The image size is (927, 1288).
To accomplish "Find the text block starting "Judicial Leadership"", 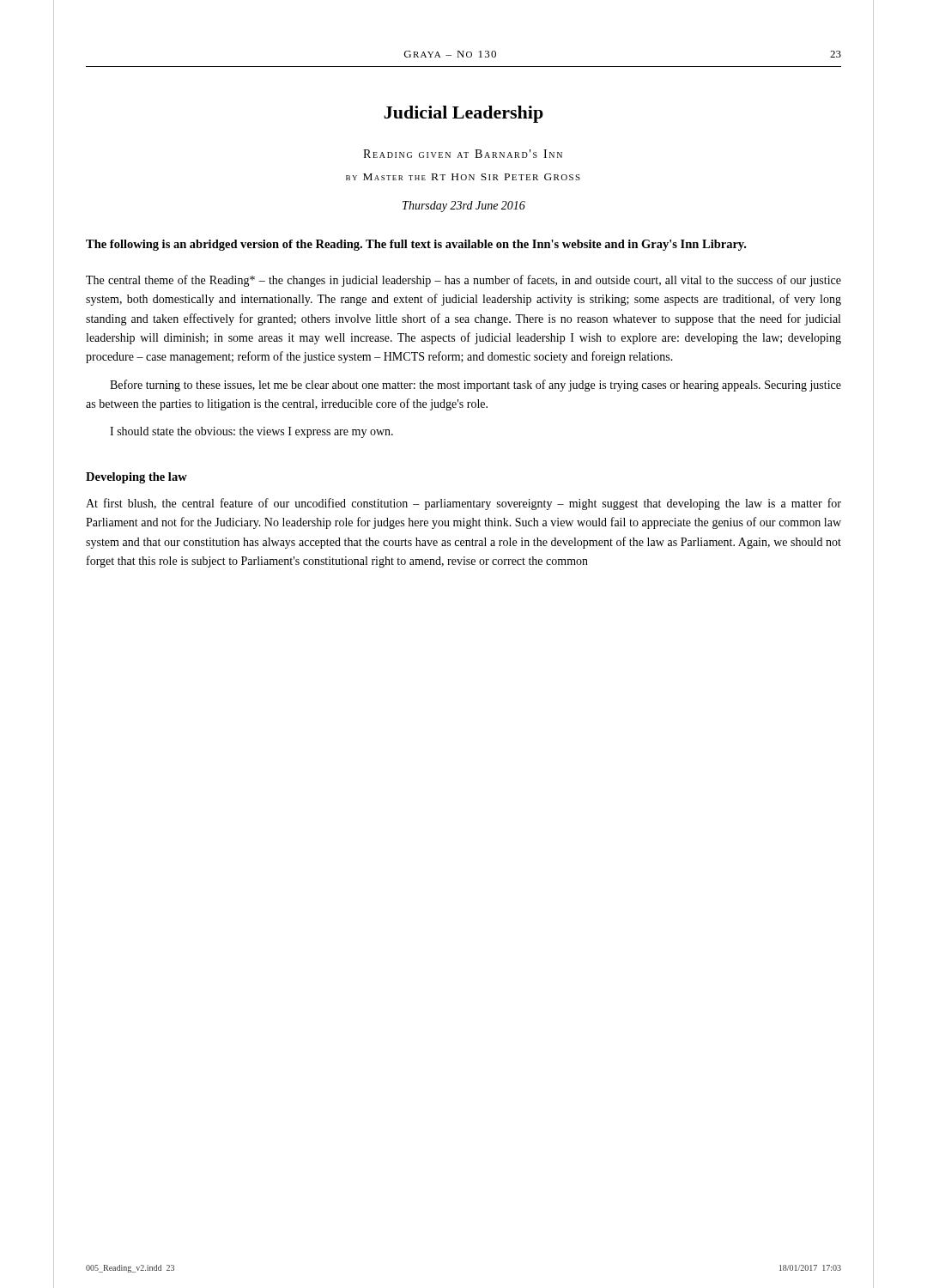I will [x=464, y=112].
